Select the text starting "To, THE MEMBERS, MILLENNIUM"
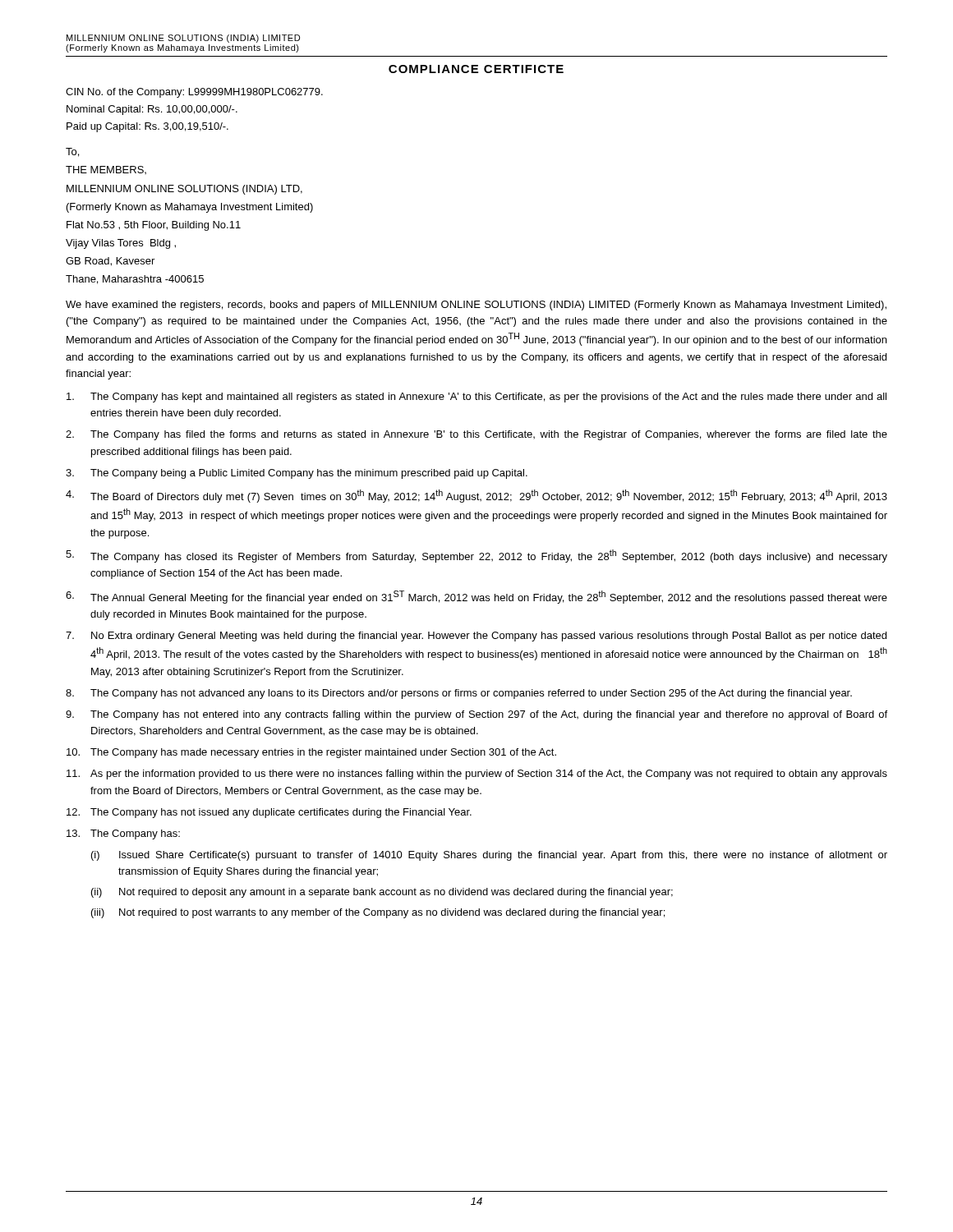This screenshot has height=1232, width=953. pyautogui.click(x=190, y=215)
